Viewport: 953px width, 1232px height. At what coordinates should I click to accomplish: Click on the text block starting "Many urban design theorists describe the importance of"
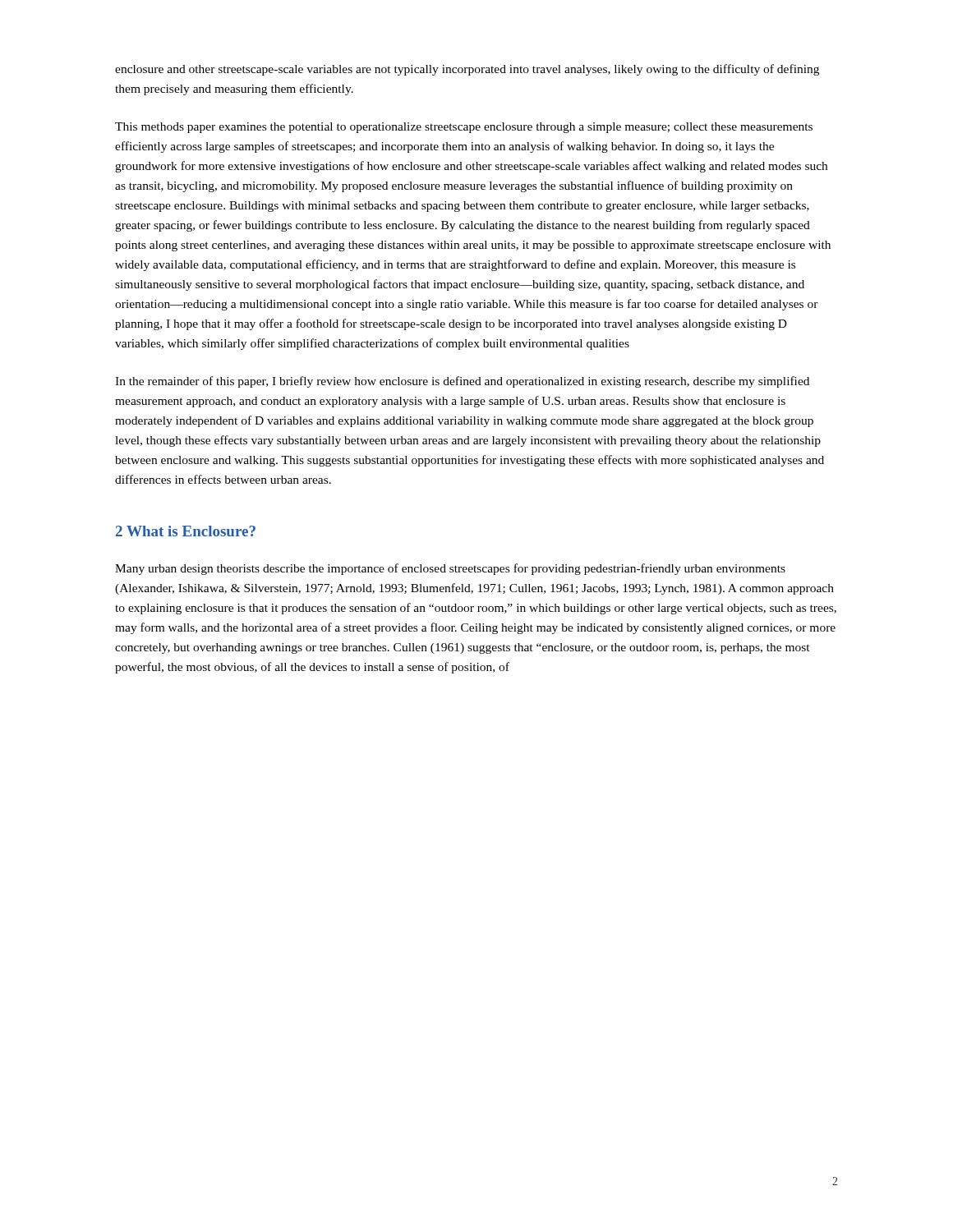point(476,617)
